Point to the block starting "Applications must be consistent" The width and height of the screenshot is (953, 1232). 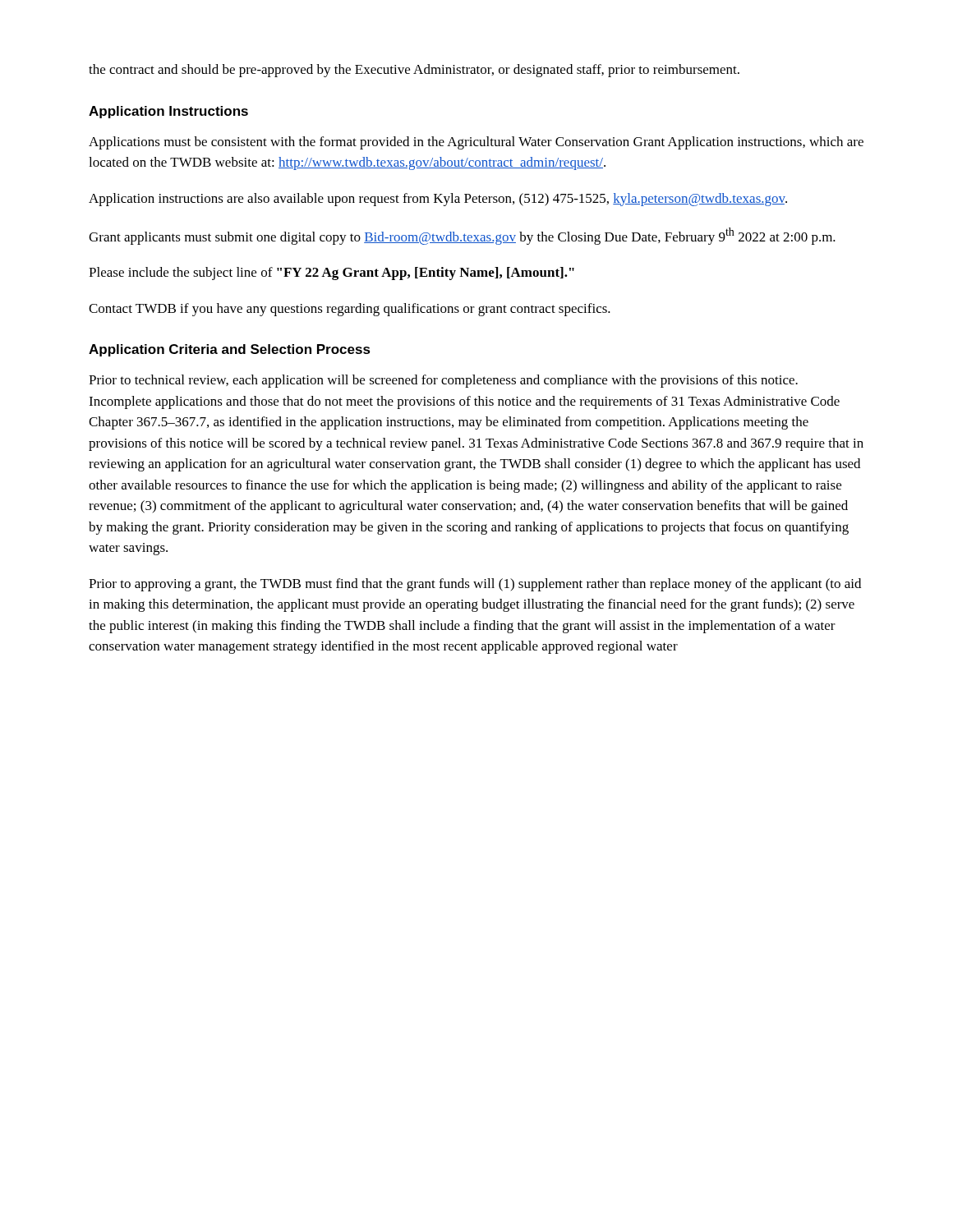476,152
